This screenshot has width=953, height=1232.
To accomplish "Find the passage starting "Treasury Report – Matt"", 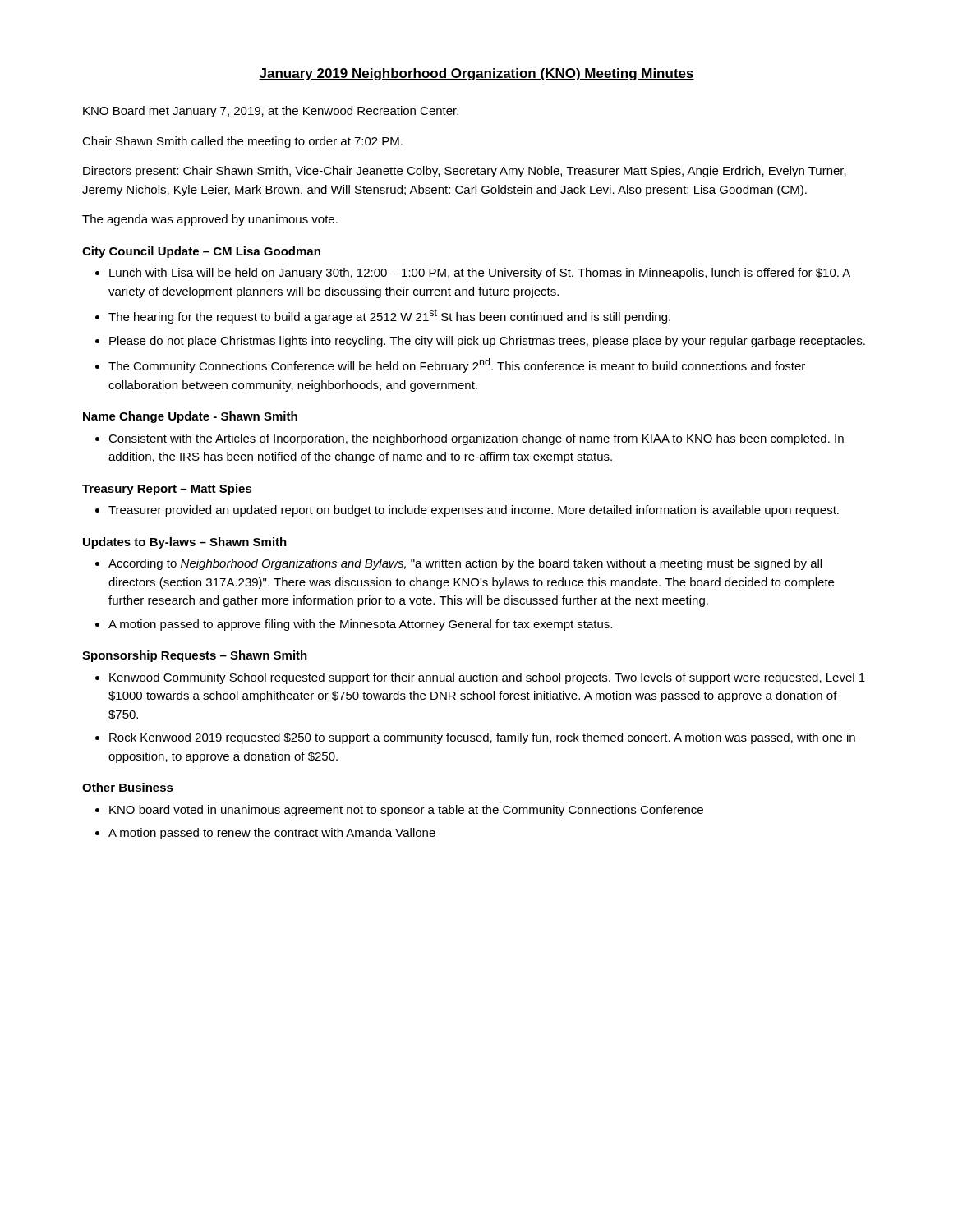I will coord(167,488).
